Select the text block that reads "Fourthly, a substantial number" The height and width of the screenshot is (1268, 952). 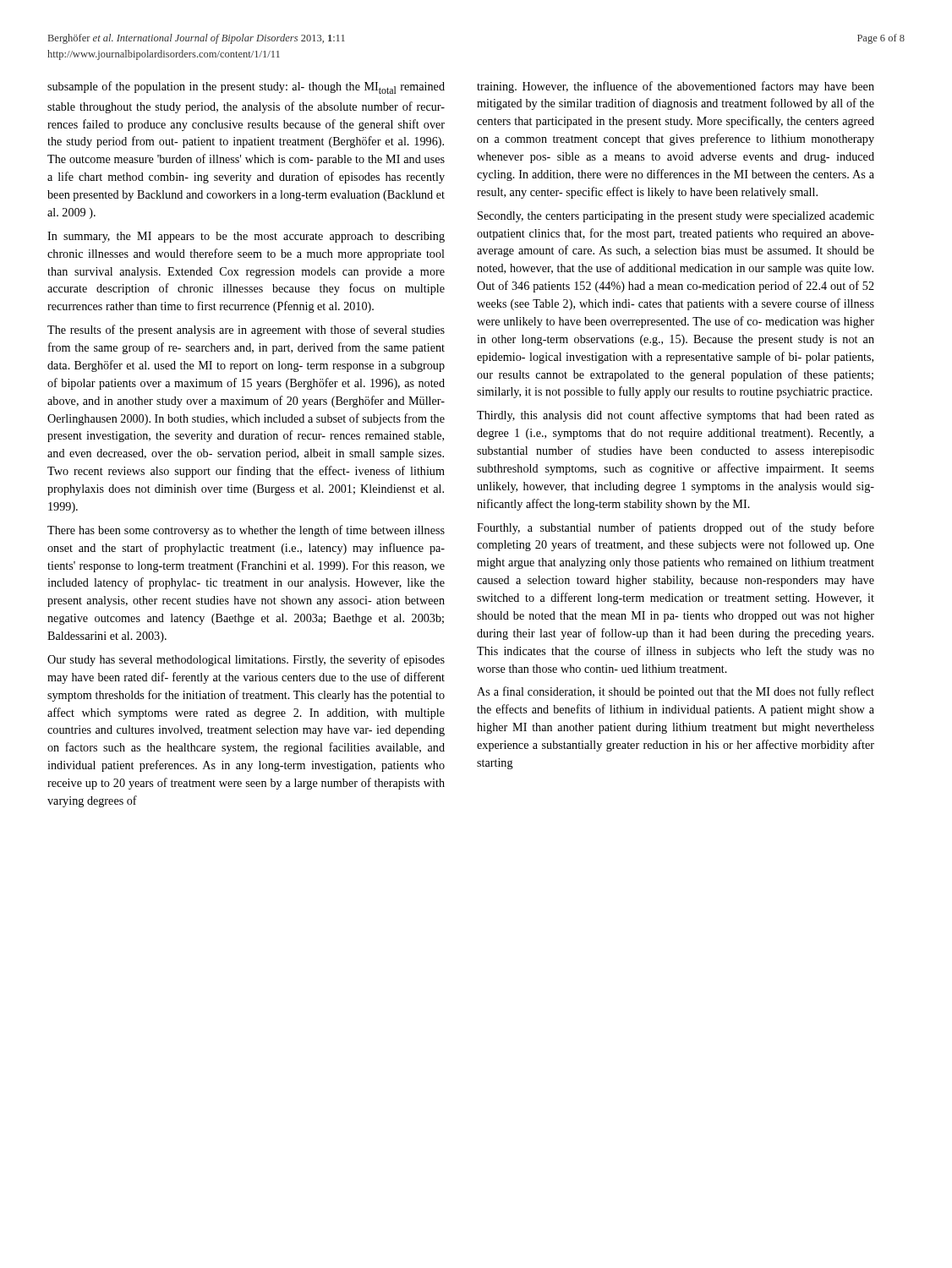(676, 598)
